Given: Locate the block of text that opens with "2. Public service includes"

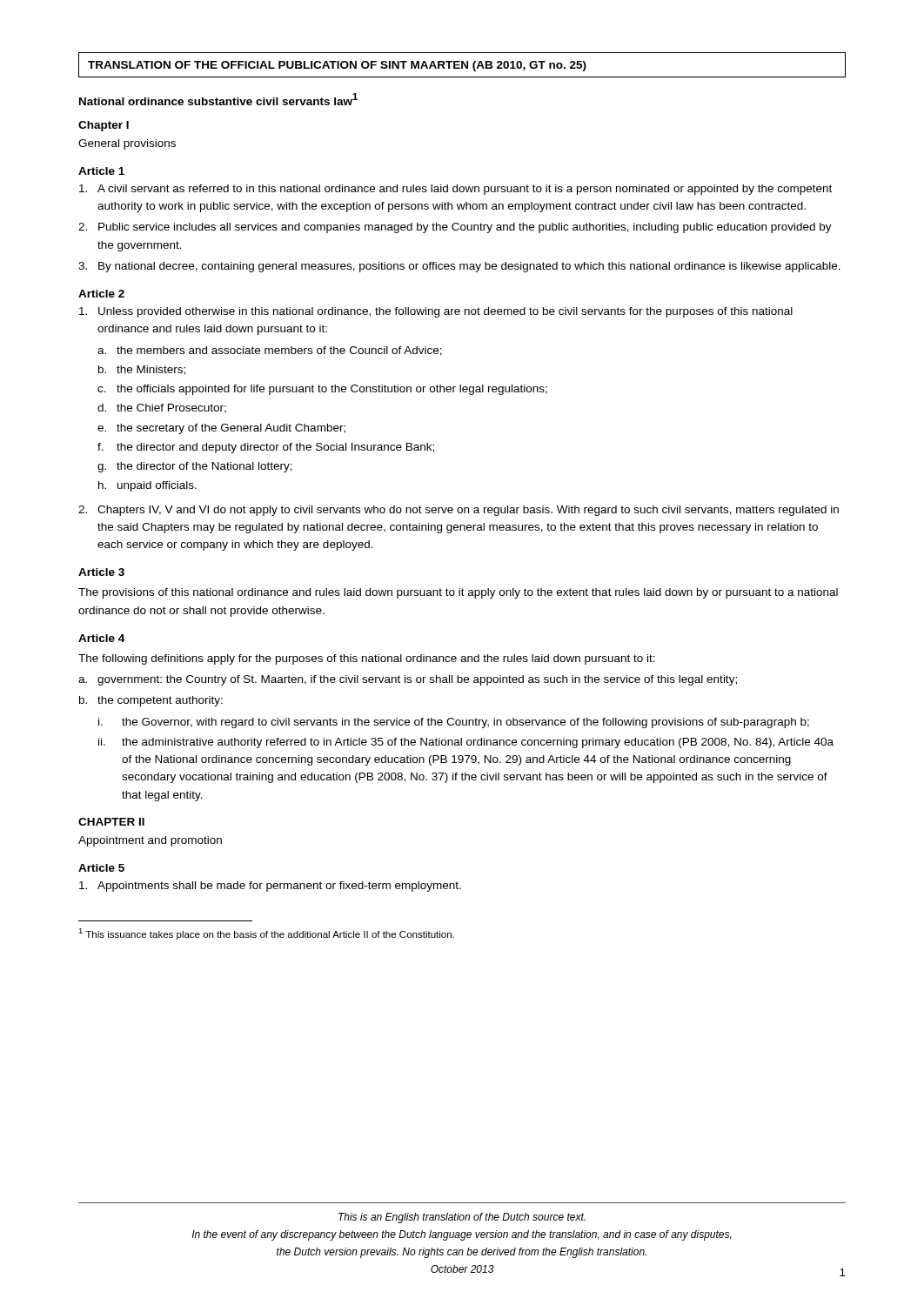Looking at the screenshot, I should coord(462,236).
